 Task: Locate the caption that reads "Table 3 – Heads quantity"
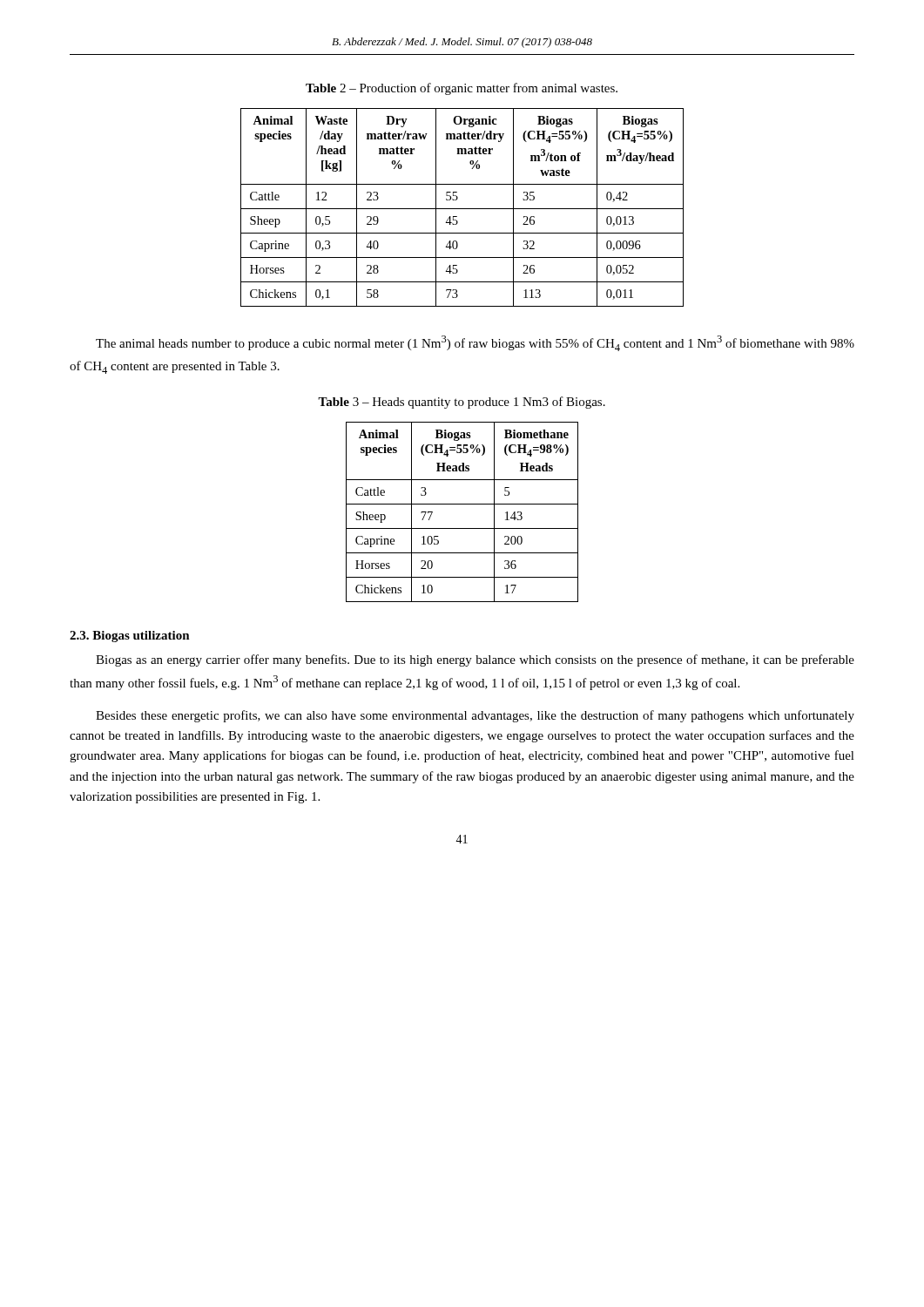point(462,402)
